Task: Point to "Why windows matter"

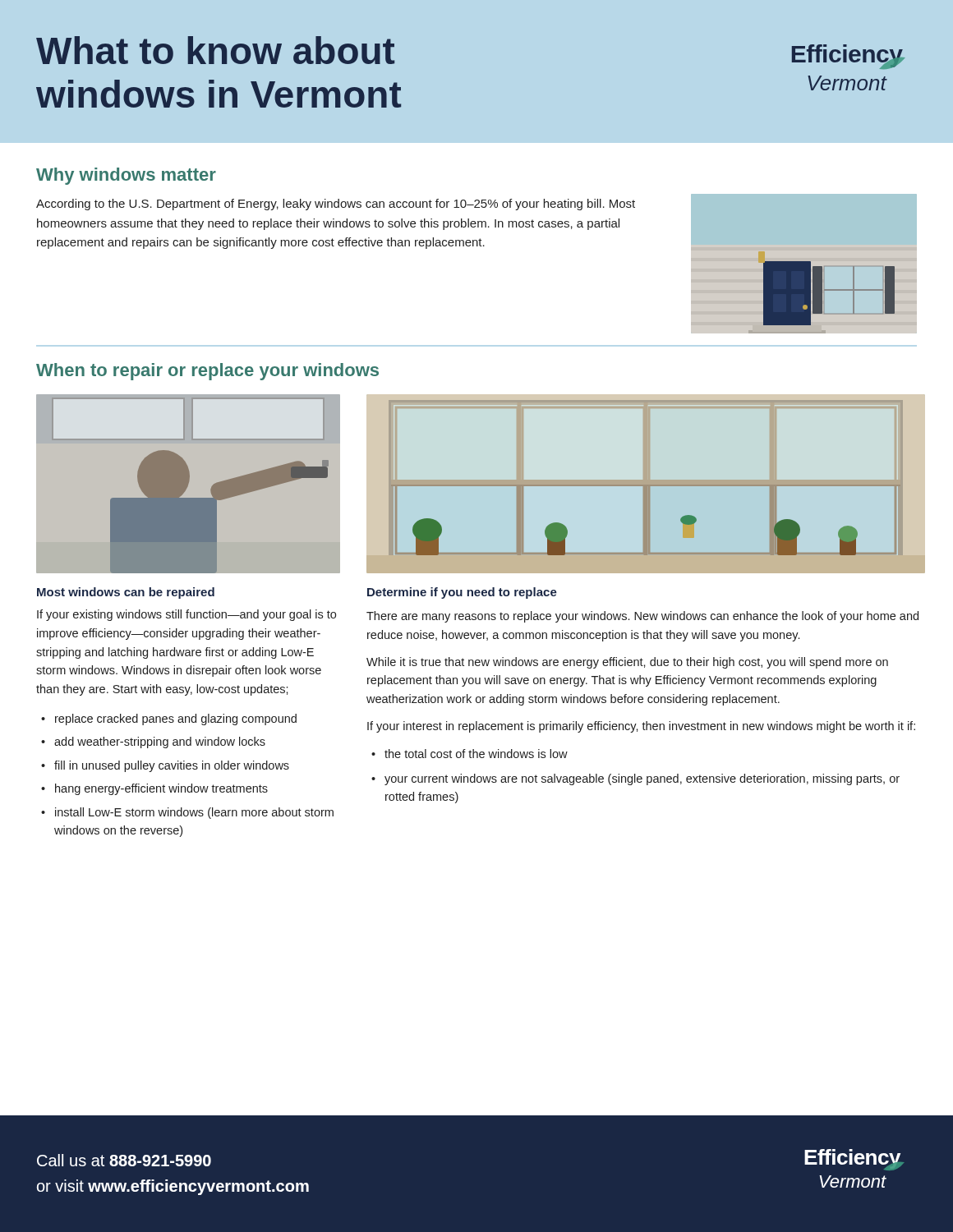Action: pos(126,175)
